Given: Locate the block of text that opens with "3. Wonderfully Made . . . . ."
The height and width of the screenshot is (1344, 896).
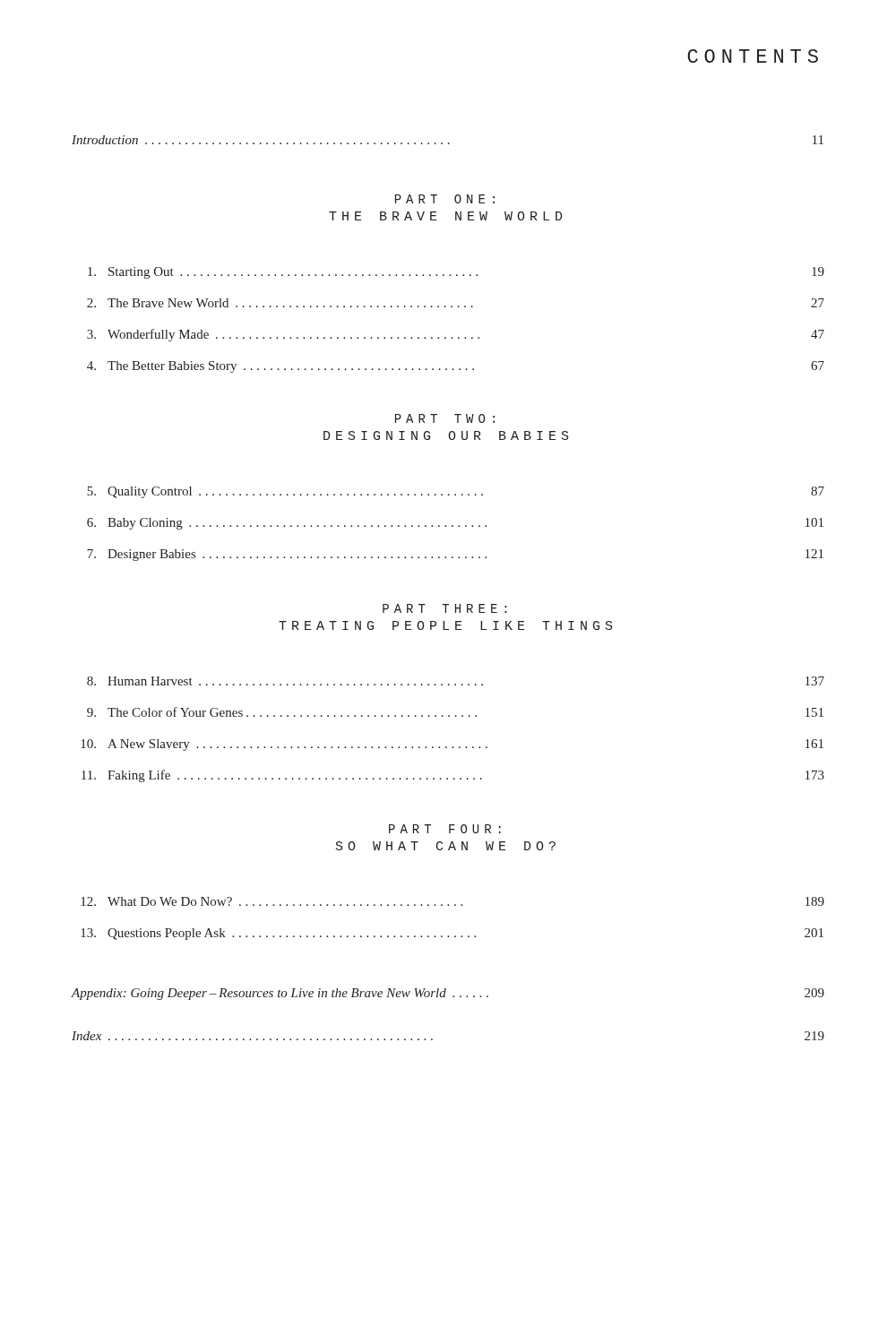Looking at the screenshot, I should pos(448,335).
